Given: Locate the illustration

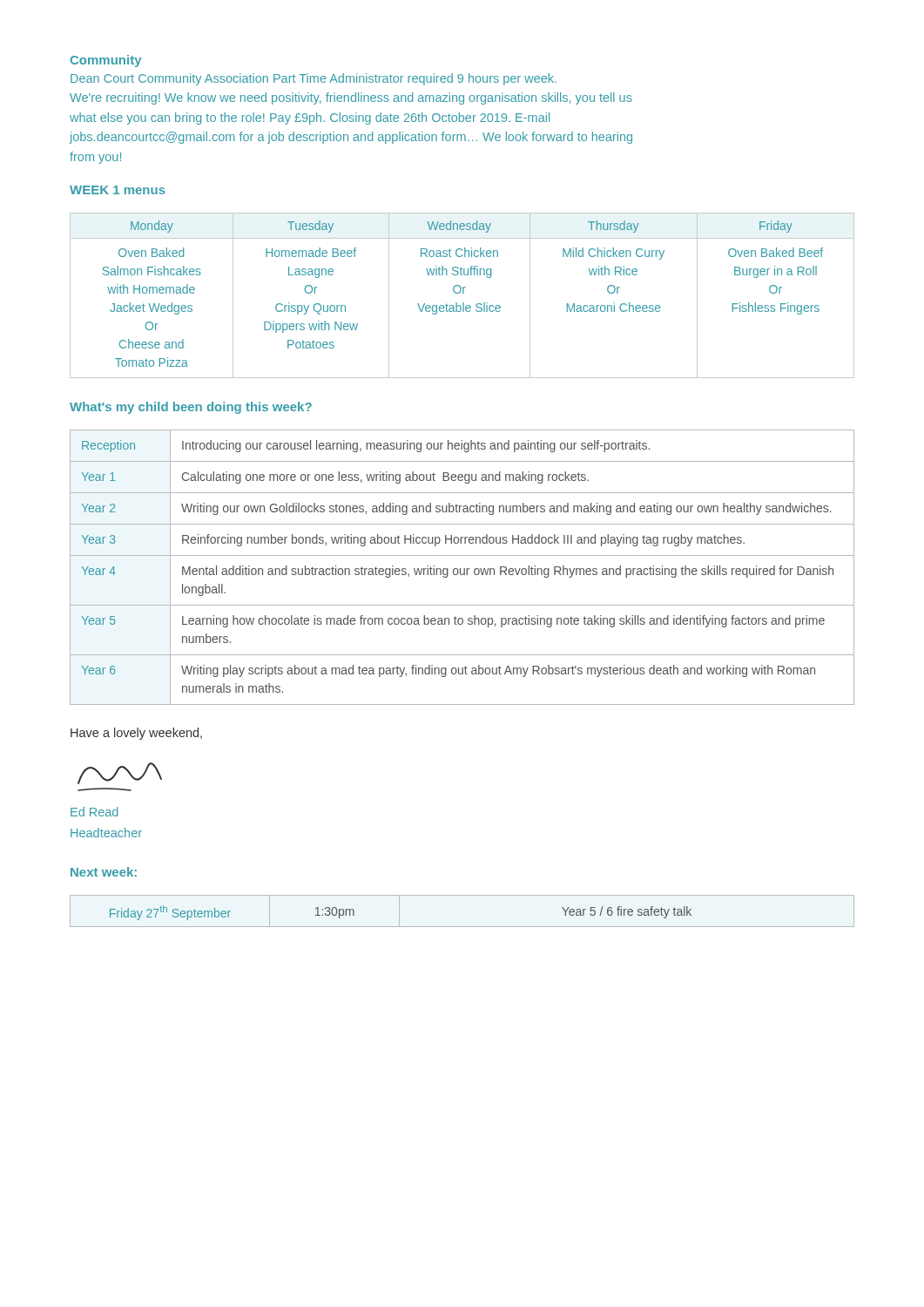Looking at the screenshot, I should point(462,775).
